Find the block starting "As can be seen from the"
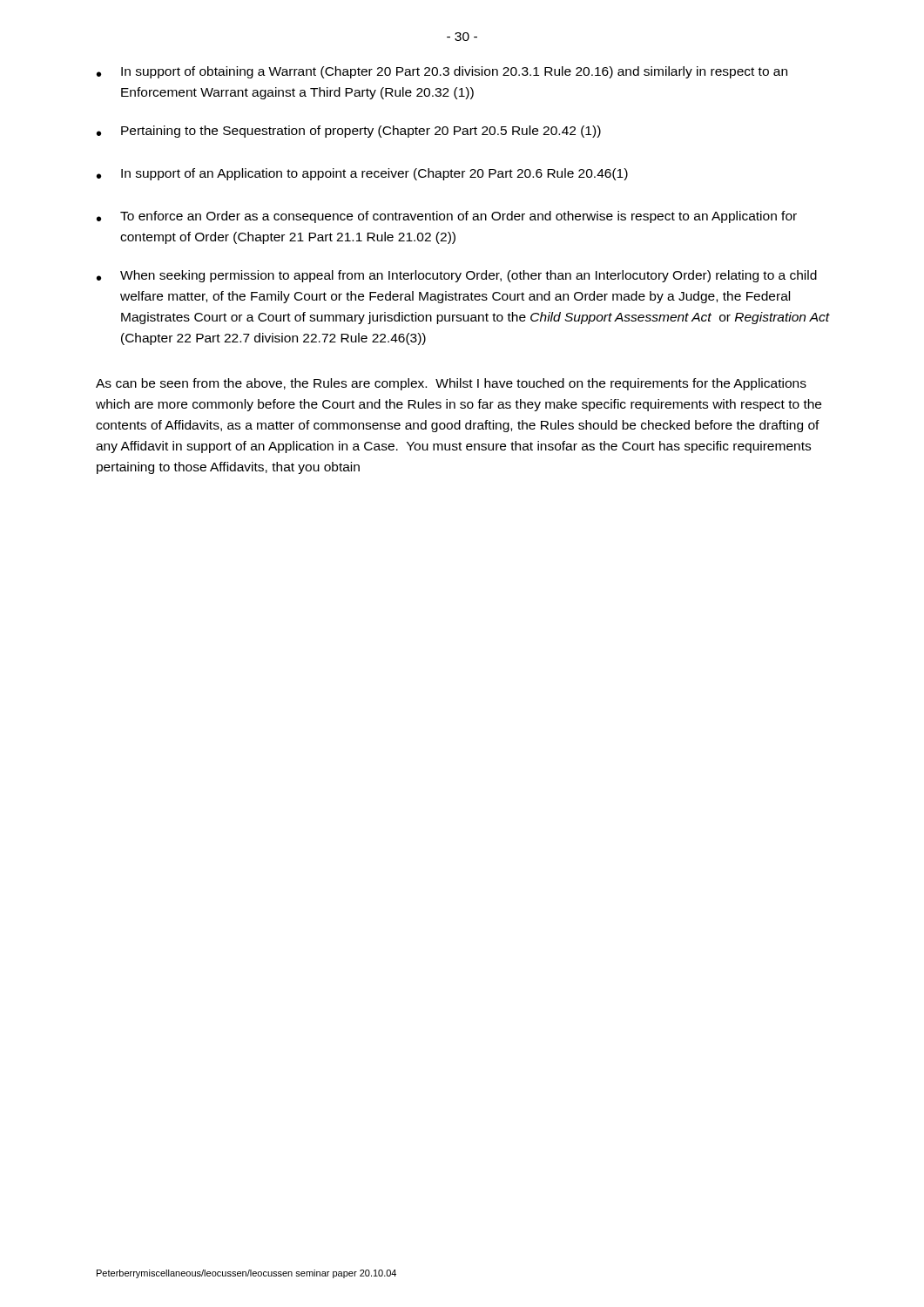This screenshot has height=1307, width=924. point(459,425)
